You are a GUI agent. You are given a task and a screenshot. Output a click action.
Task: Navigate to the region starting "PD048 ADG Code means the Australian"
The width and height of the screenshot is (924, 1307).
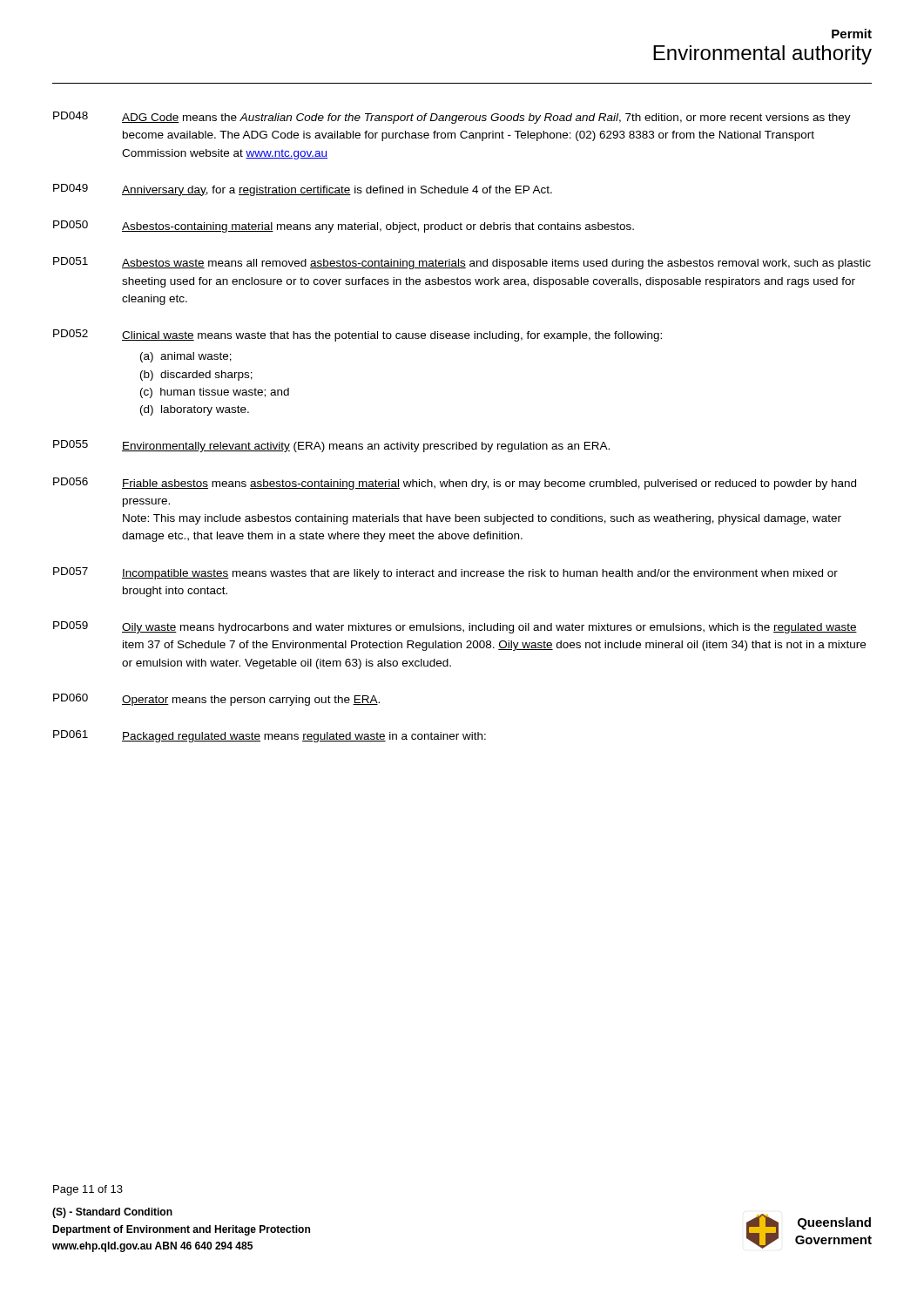coord(462,135)
